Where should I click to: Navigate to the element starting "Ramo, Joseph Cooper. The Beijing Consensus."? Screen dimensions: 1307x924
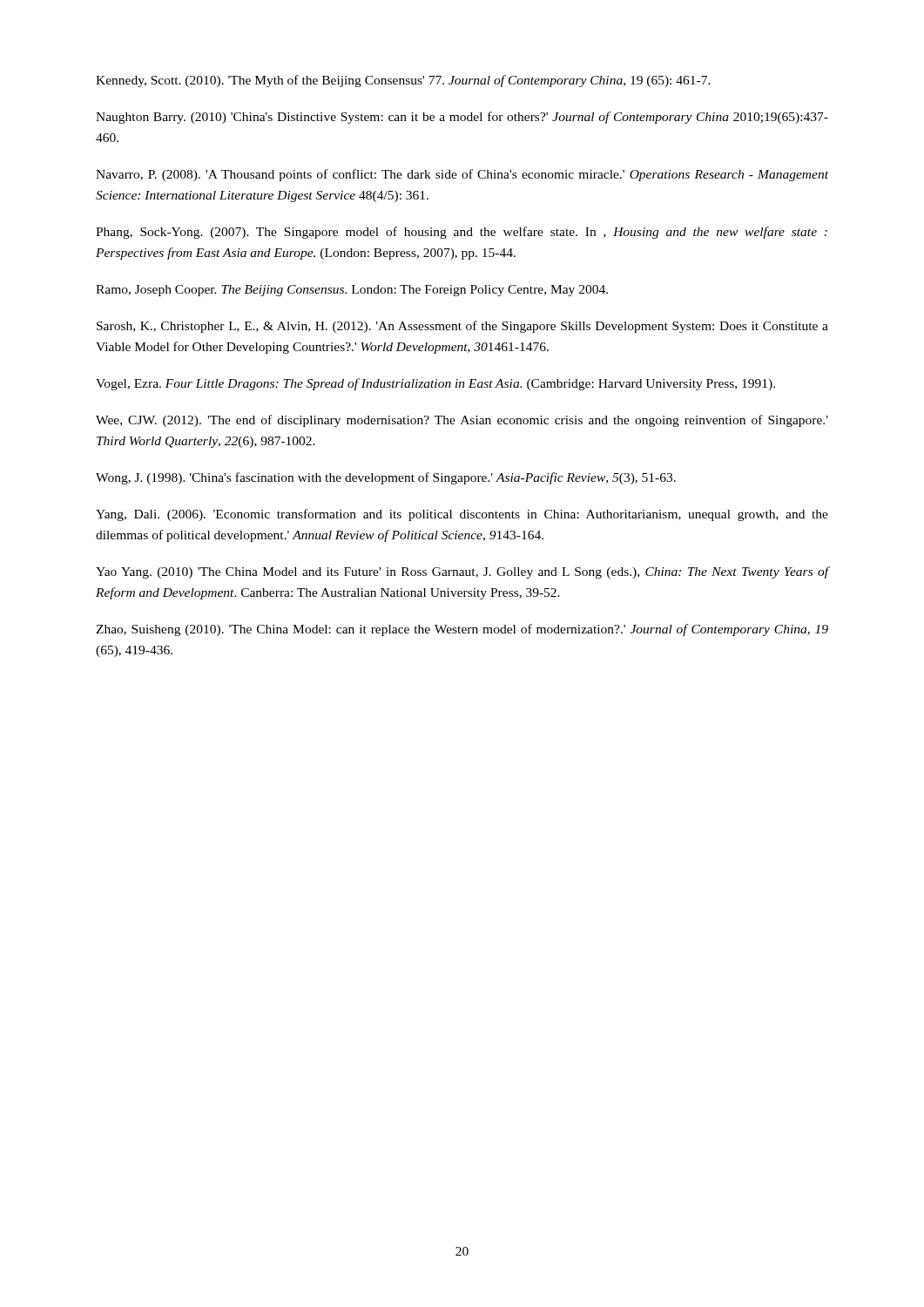click(352, 289)
